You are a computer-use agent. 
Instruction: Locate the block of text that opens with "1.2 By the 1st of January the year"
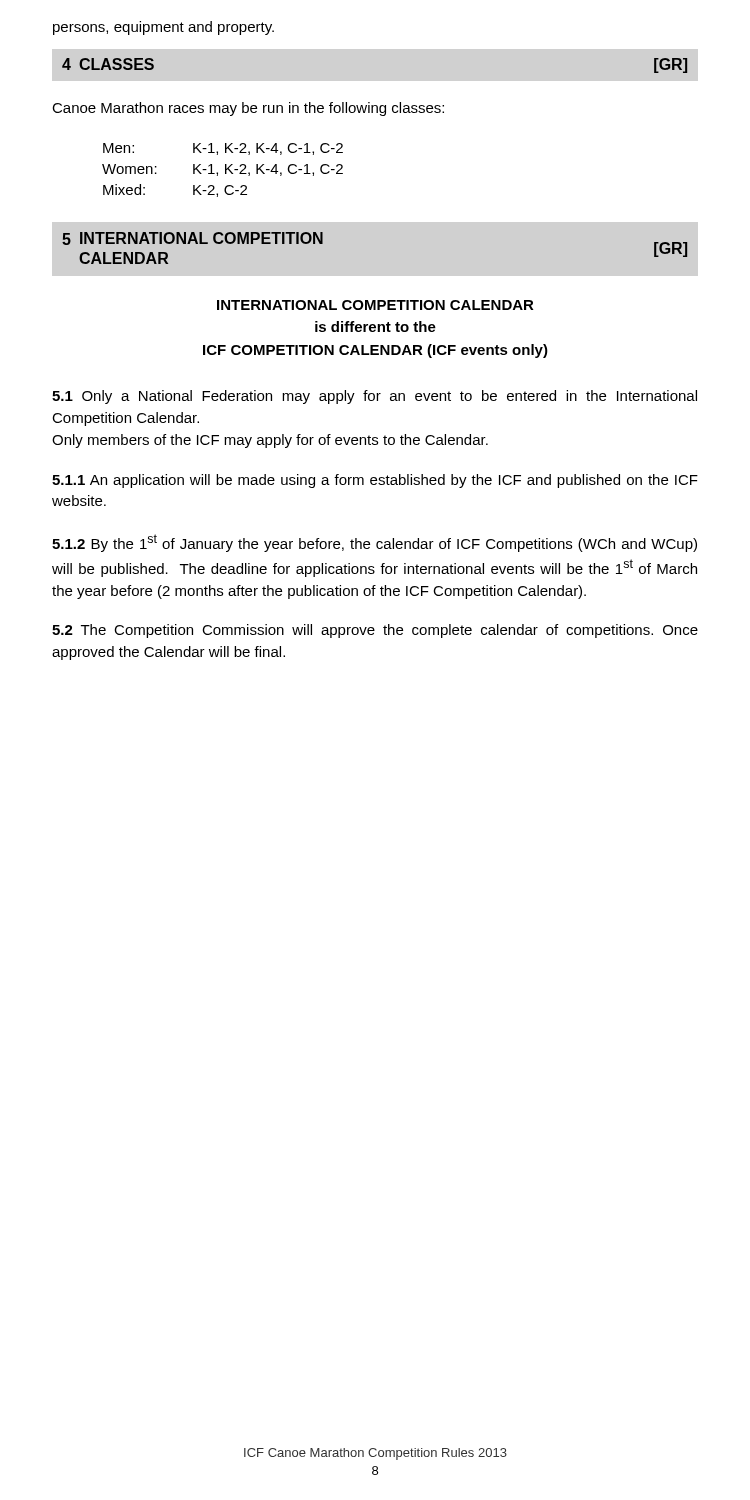coord(375,565)
